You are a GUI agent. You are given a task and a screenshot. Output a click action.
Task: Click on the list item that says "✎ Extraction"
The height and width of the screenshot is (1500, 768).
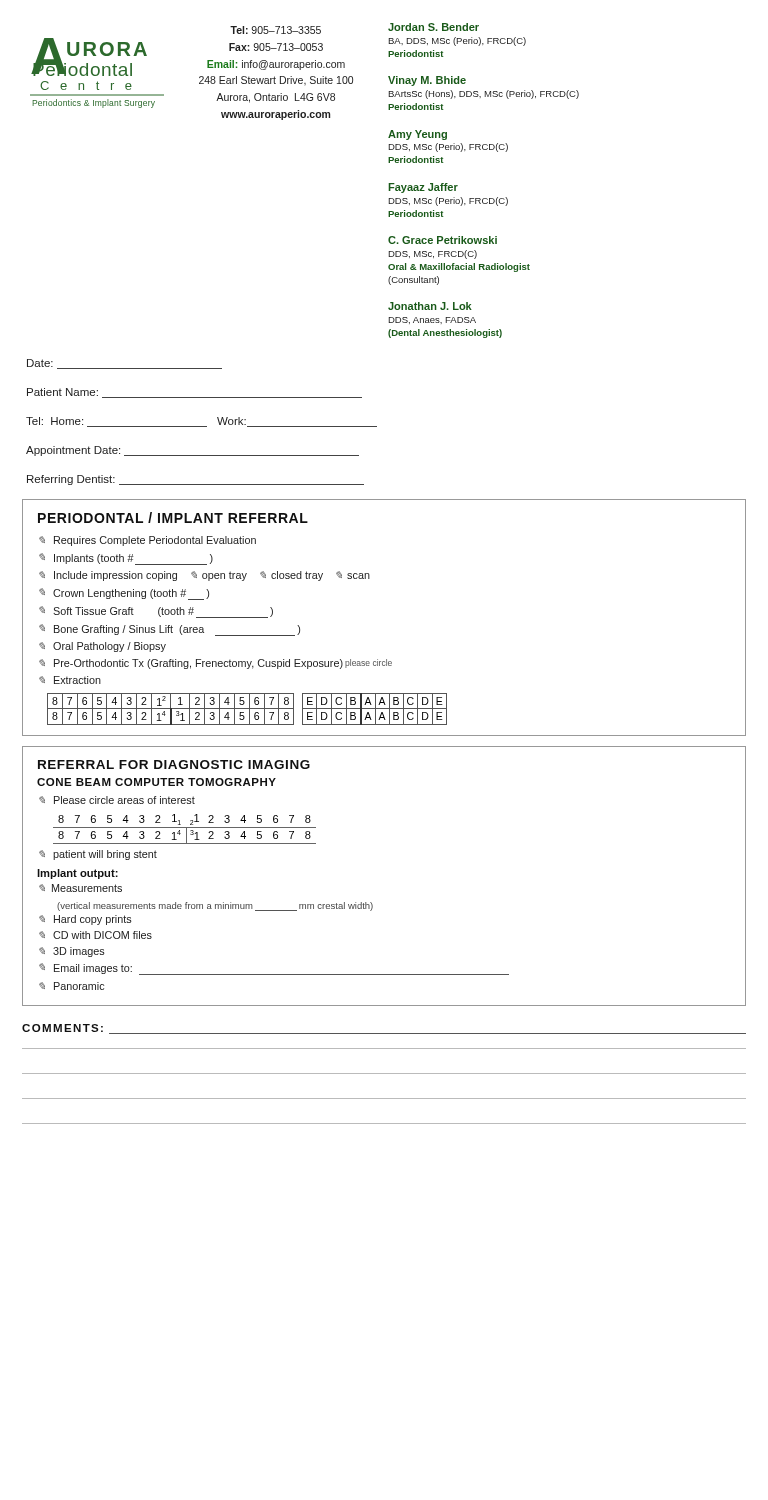click(x=69, y=680)
